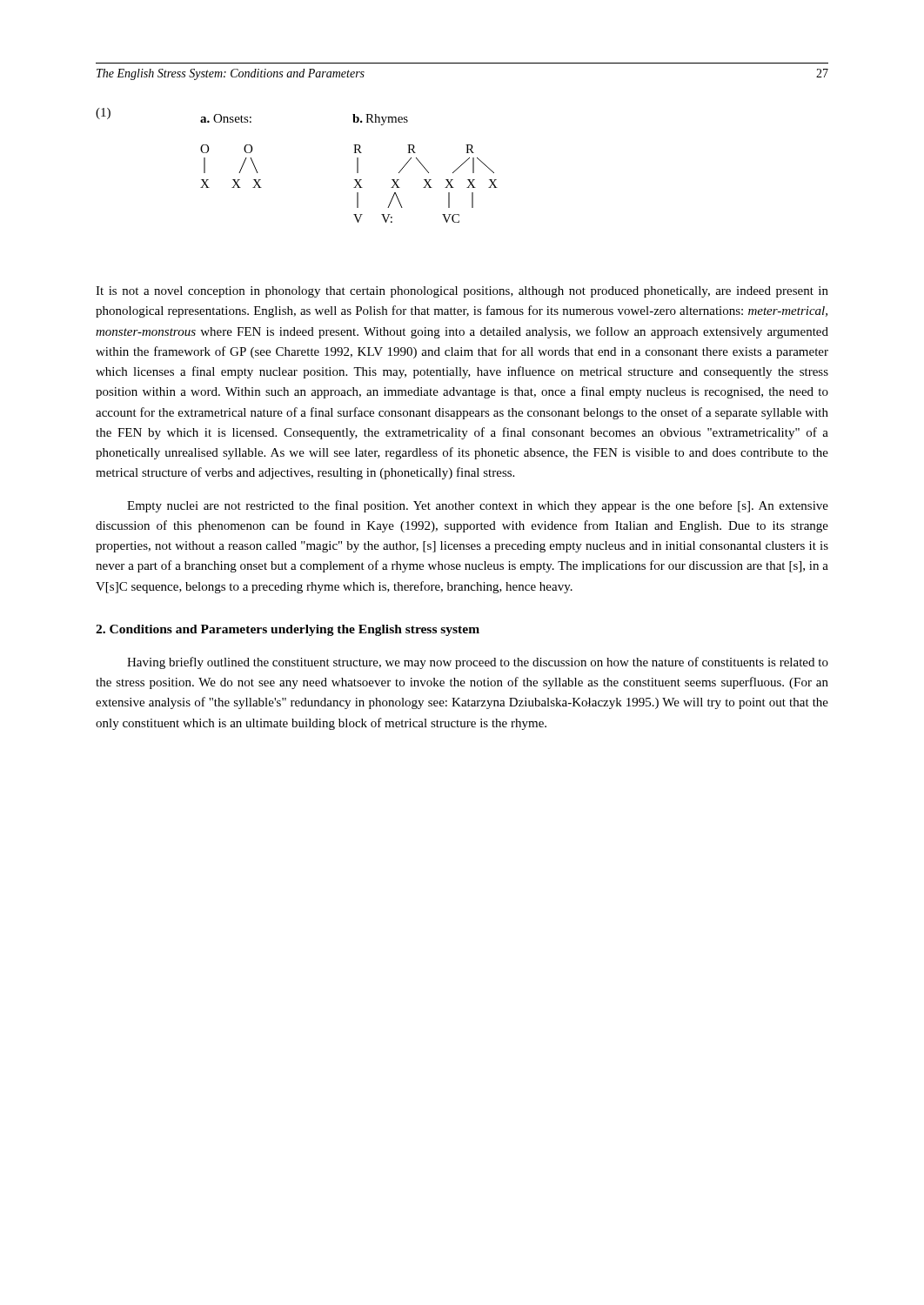The image size is (924, 1305).
Task: Navigate to the region starting "Having briefly outlined the constituent structure,"
Action: pyautogui.click(x=462, y=692)
